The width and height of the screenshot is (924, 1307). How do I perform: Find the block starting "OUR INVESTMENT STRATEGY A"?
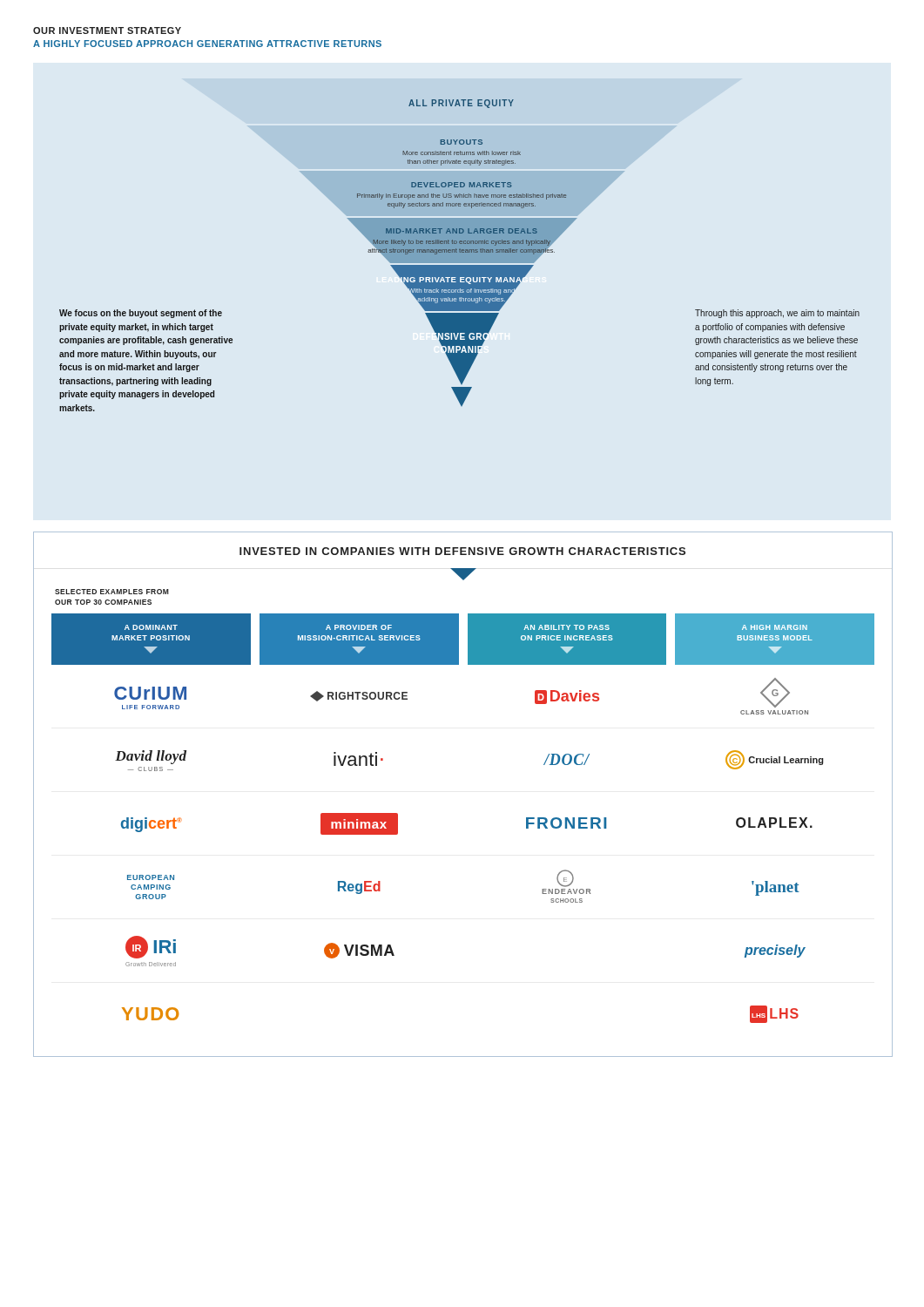208,38
